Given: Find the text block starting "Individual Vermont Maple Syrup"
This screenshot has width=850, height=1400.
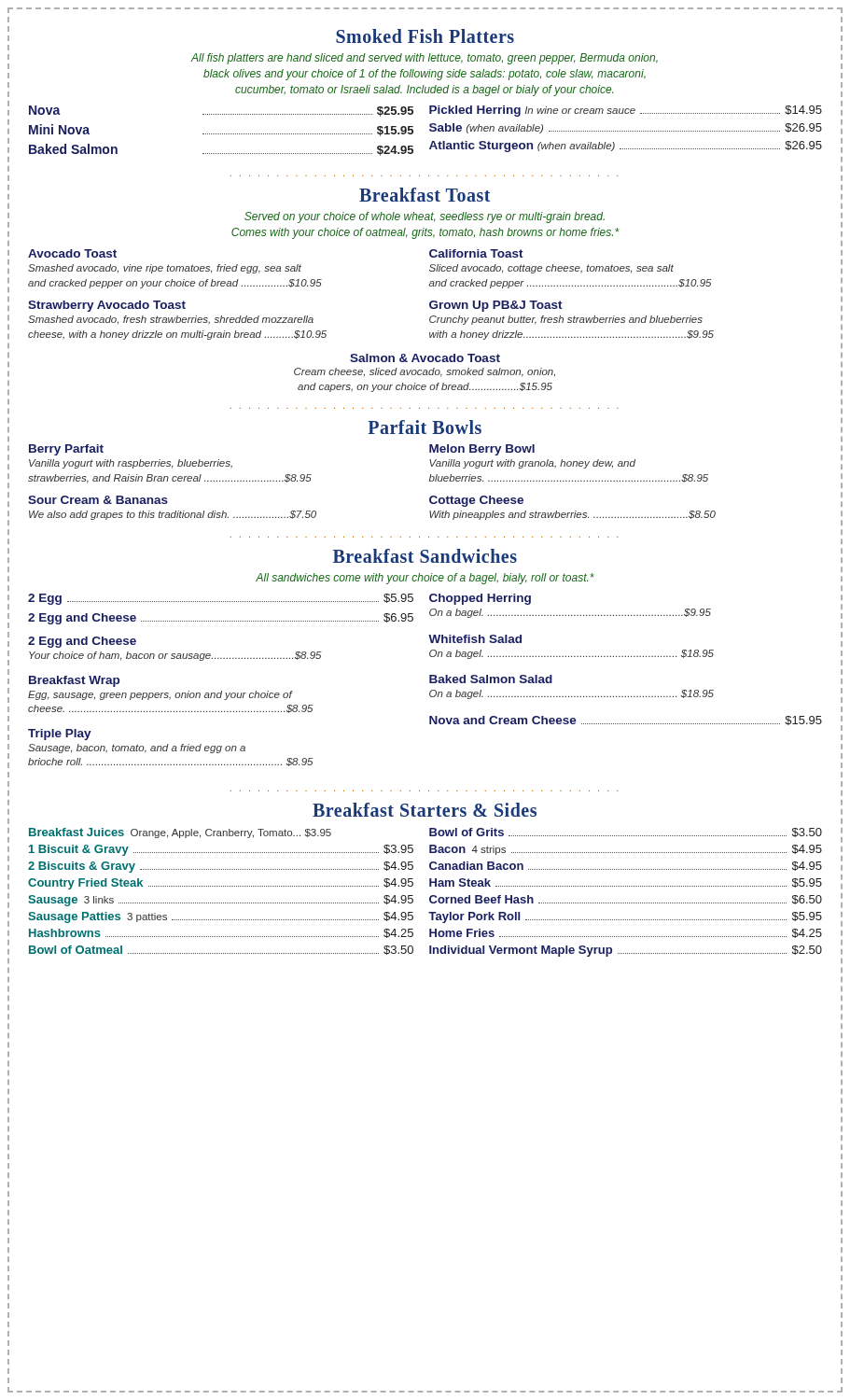Looking at the screenshot, I should (x=625, y=950).
